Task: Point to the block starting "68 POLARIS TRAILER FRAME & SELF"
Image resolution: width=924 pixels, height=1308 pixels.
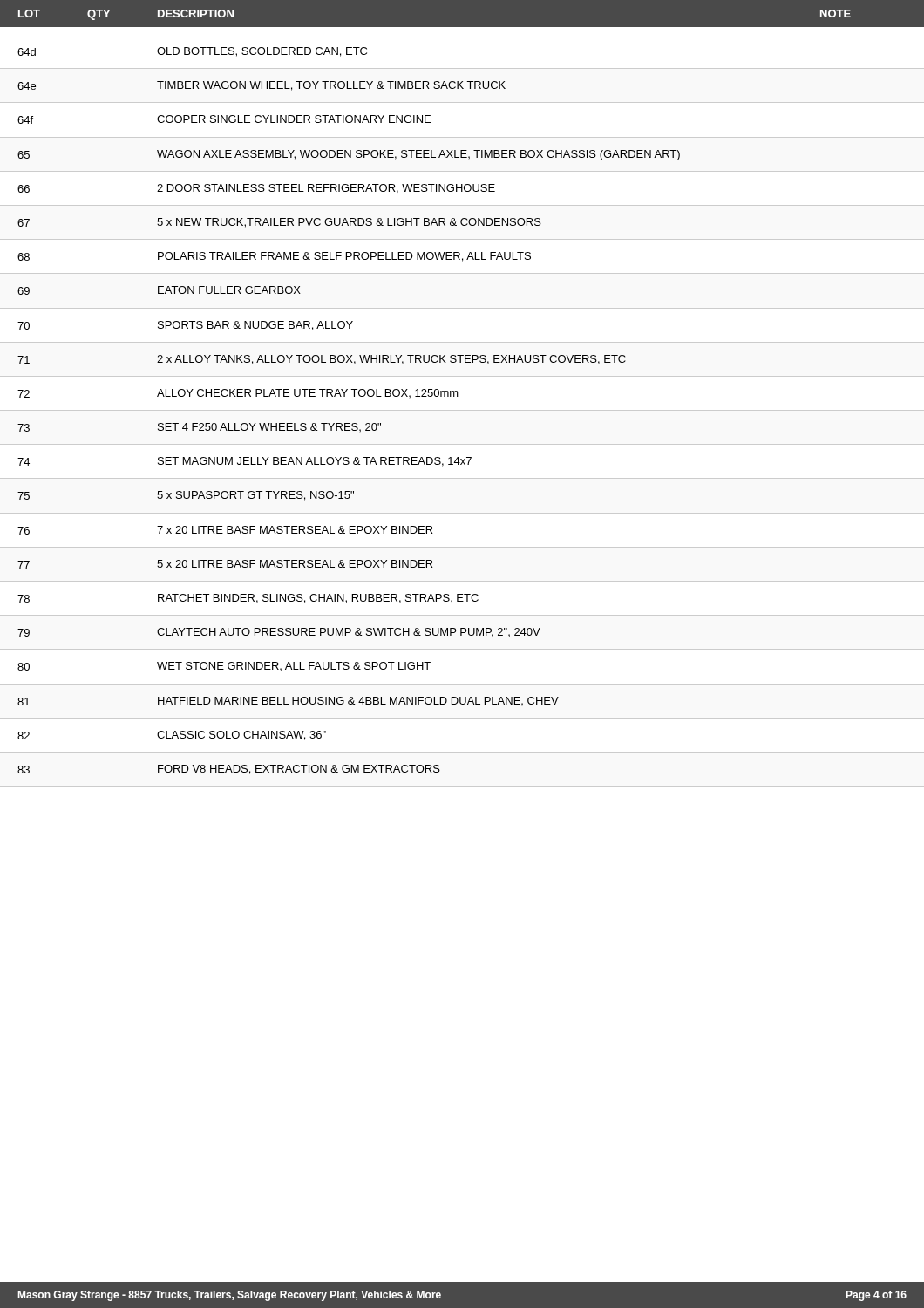Action: (410, 257)
